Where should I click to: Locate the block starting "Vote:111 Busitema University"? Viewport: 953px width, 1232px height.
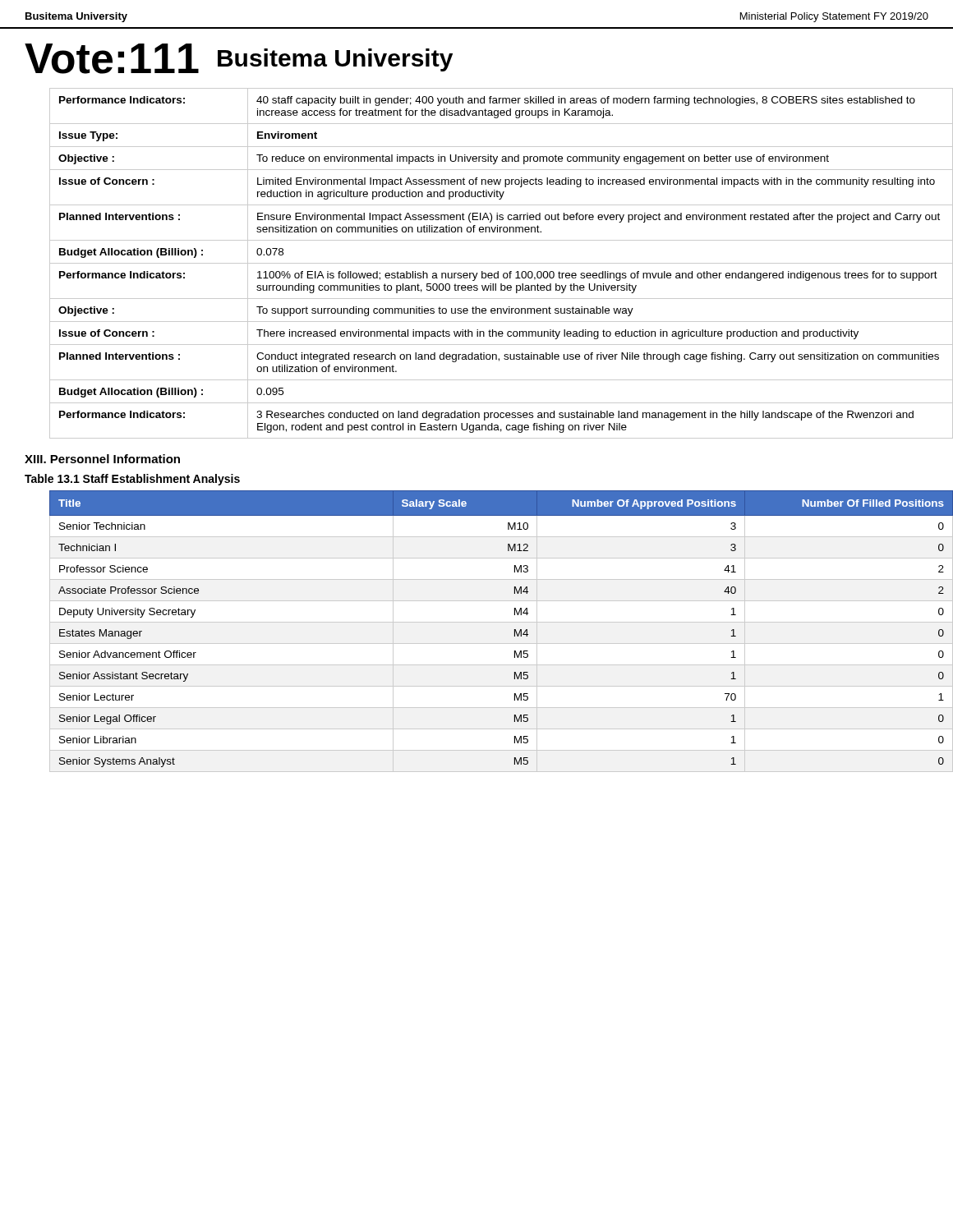pyautogui.click(x=239, y=58)
